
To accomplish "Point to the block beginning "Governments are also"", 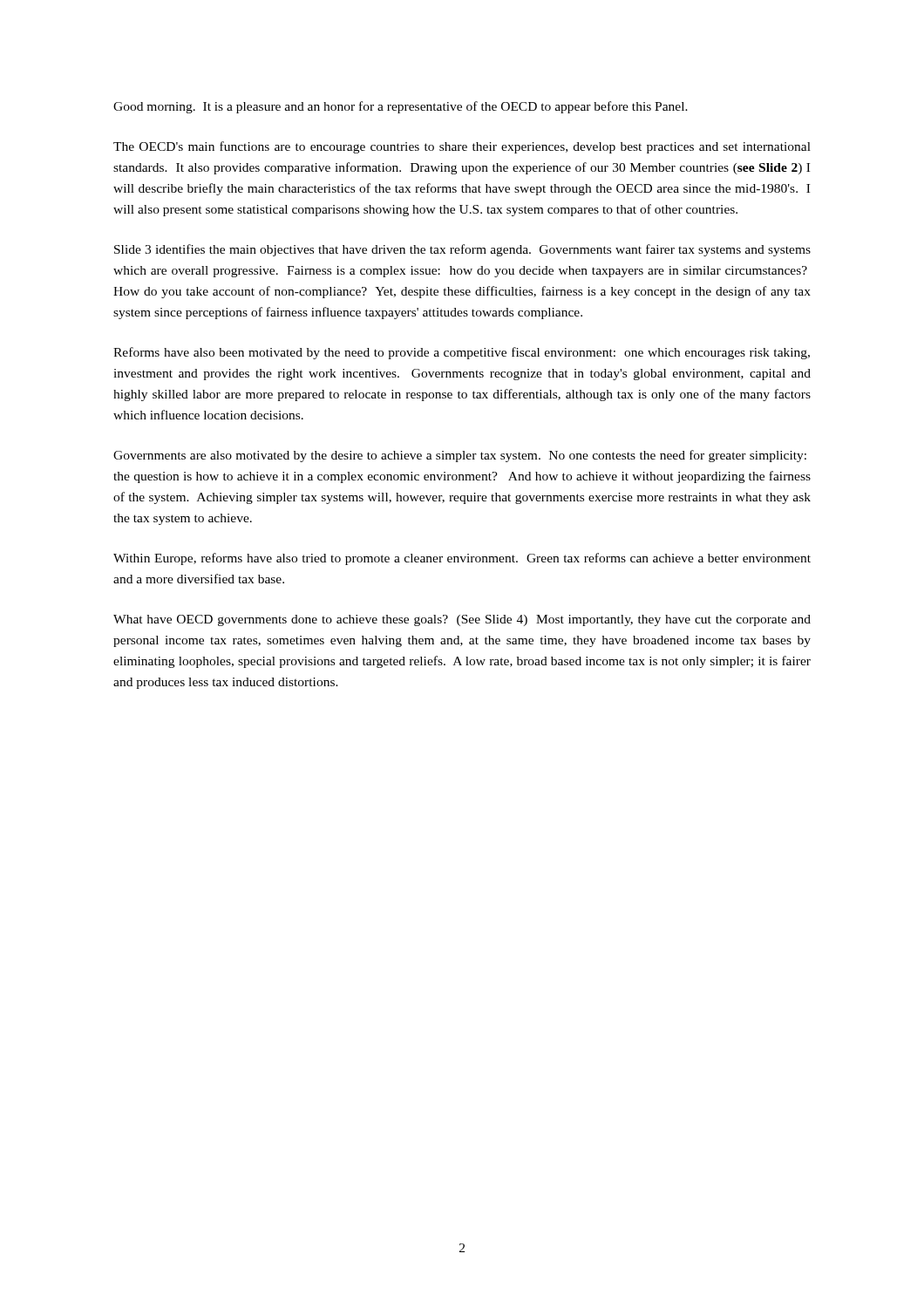I will pos(462,486).
